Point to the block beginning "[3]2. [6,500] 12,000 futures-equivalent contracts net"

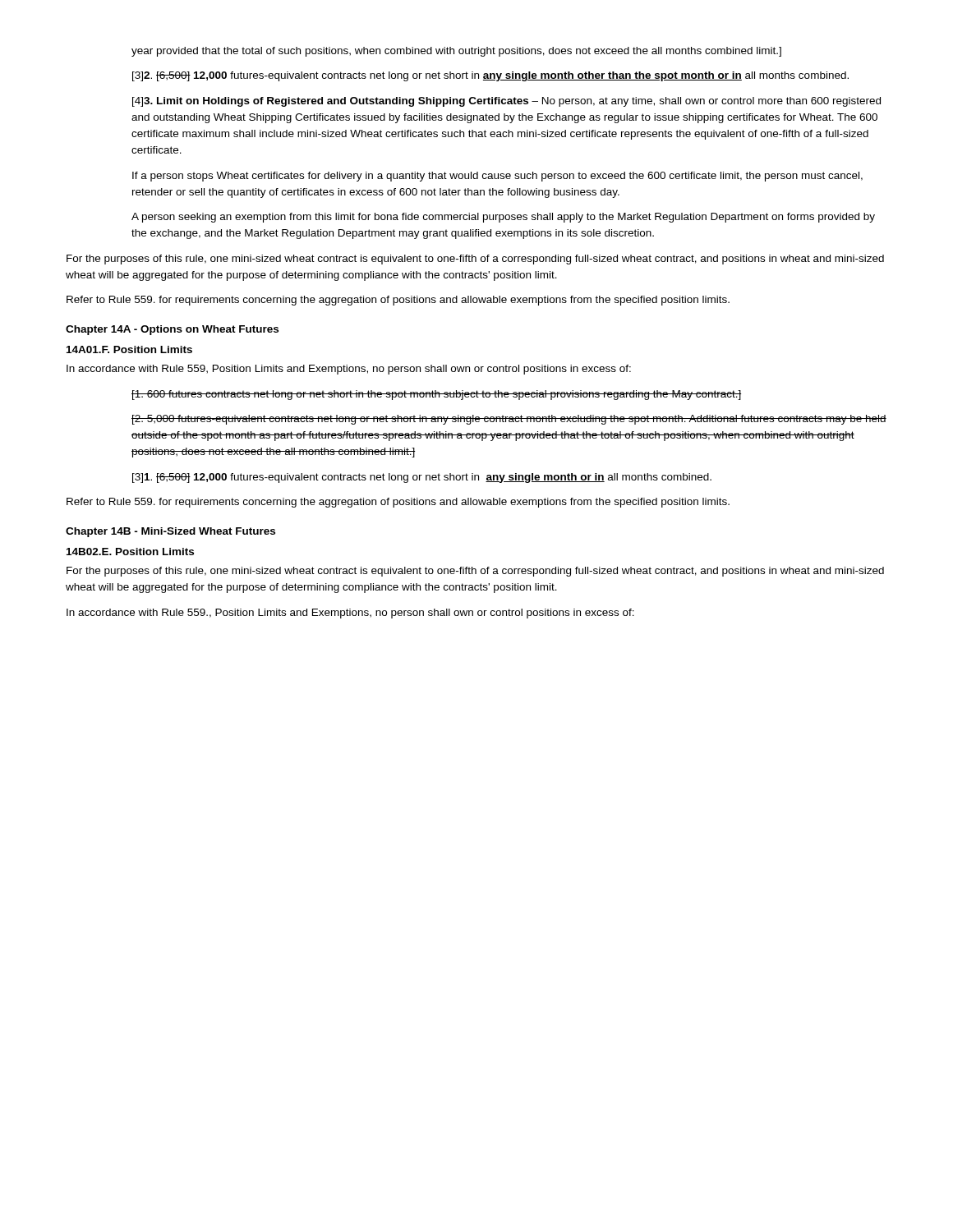point(491,75)
